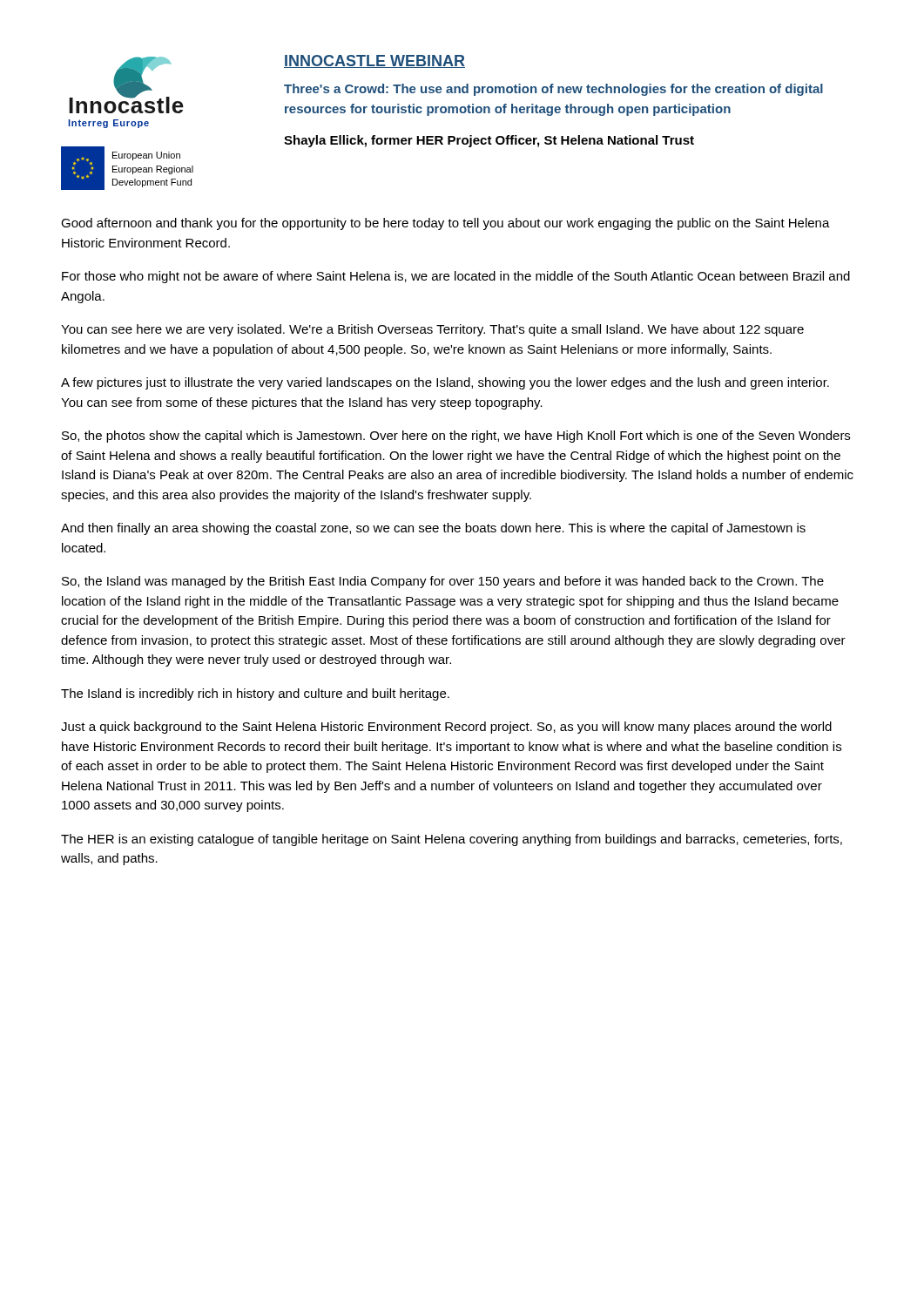Select the section header
The width and height of the screenshot is (924, 1307).
click(554, 98)
